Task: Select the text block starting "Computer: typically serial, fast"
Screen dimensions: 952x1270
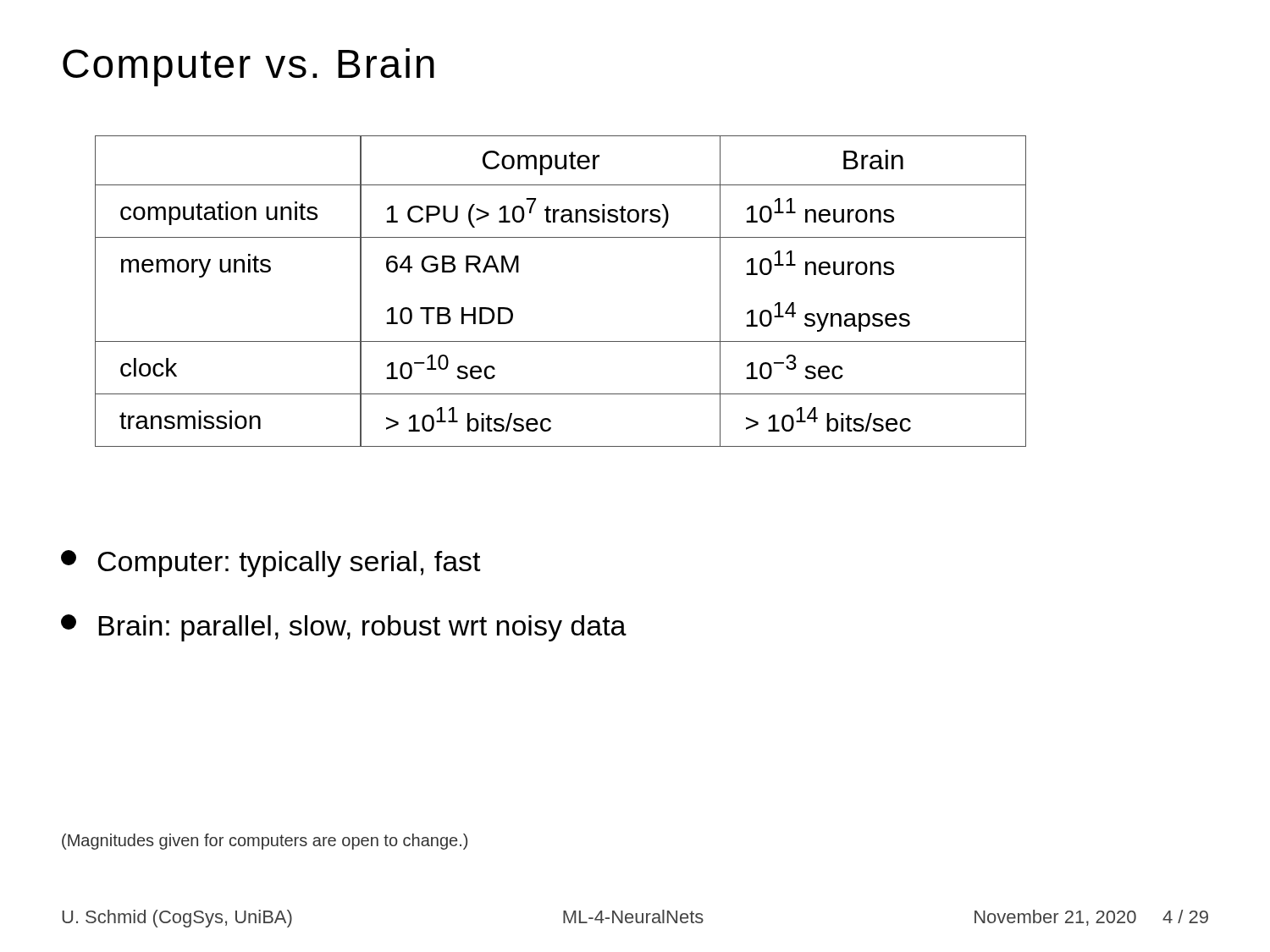Action: [x=271, y=562]
